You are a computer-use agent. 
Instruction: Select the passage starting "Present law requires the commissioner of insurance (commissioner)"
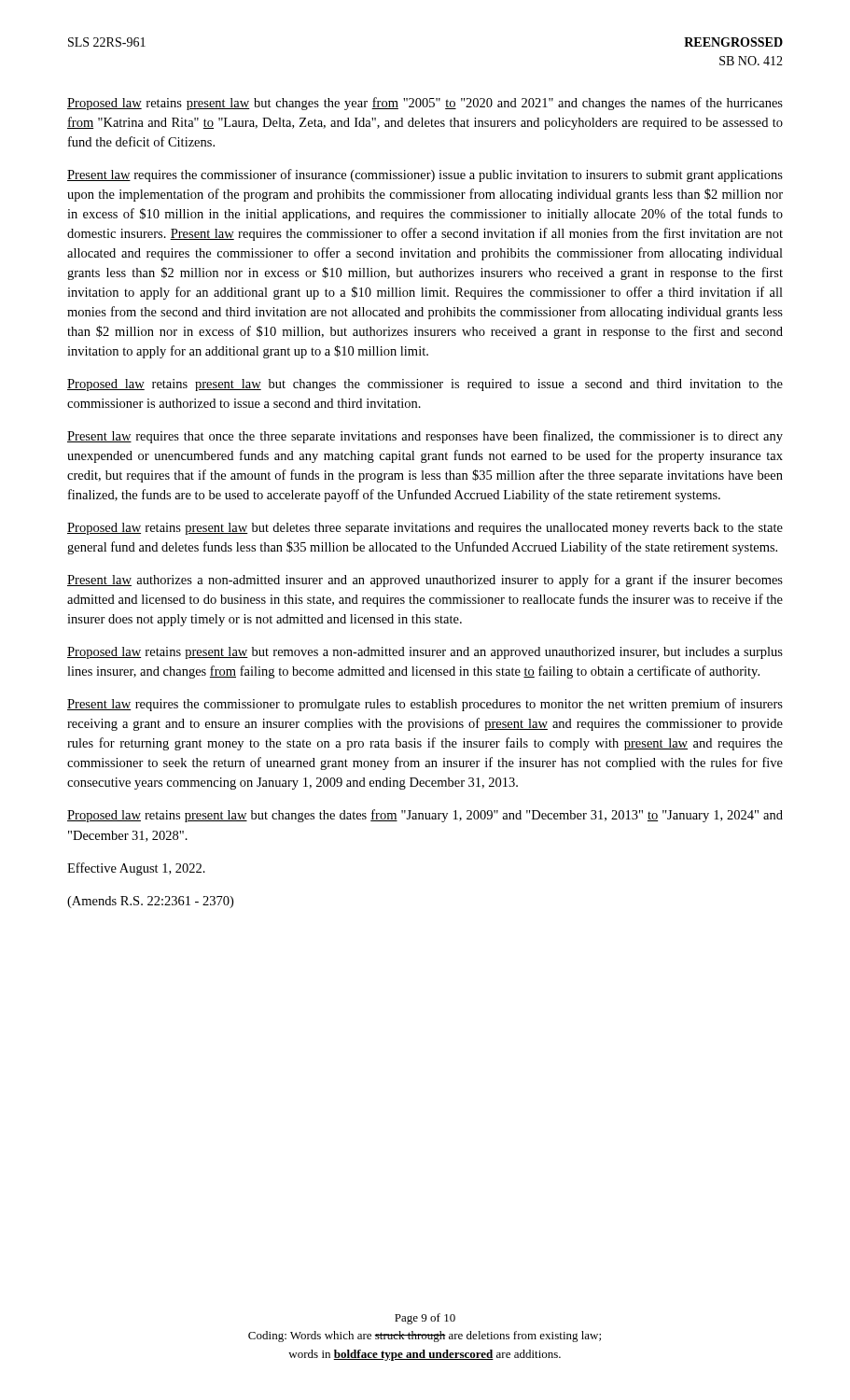point(425,263)
